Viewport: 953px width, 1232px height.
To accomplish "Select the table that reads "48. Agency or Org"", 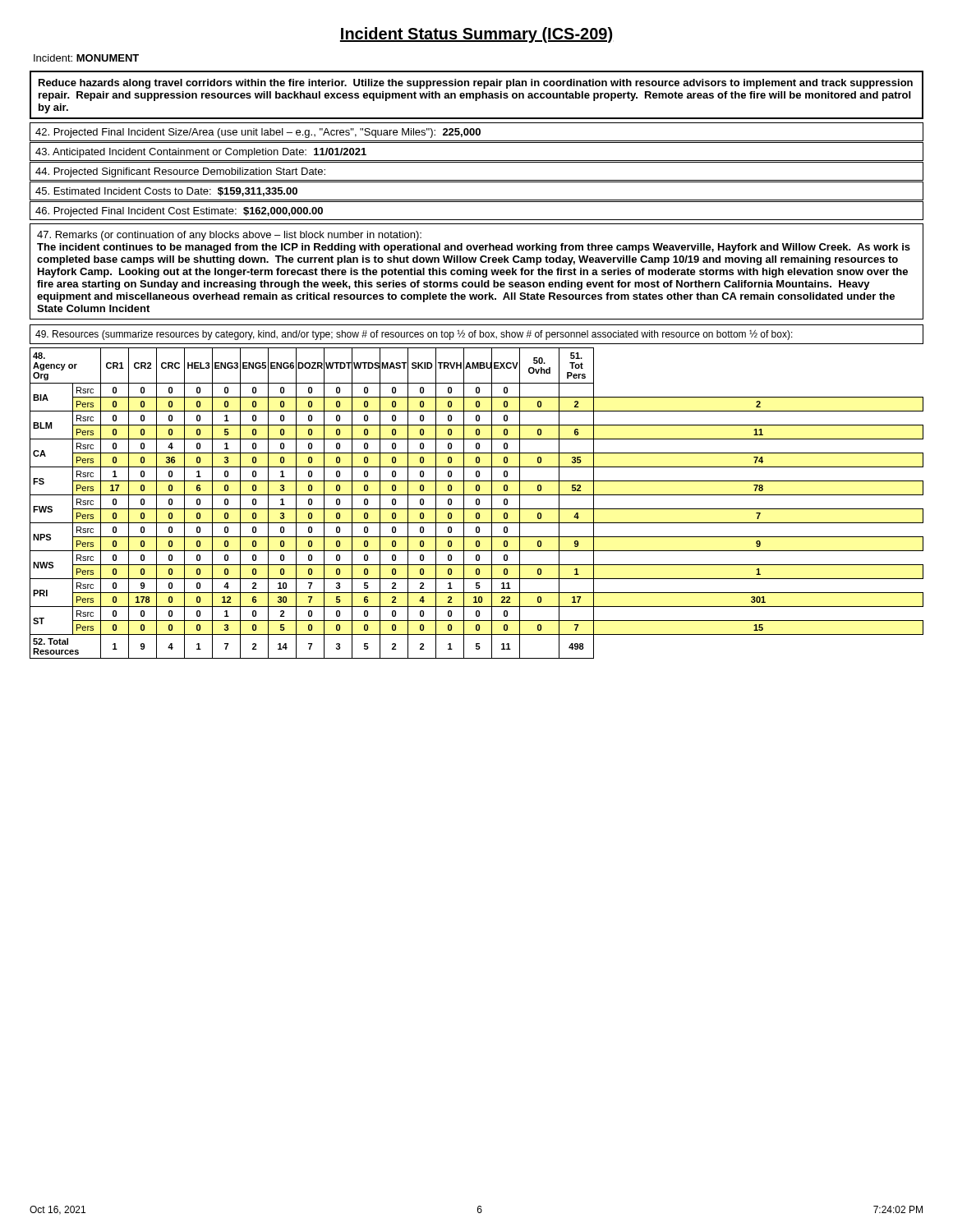I will [x=476, y=503].
